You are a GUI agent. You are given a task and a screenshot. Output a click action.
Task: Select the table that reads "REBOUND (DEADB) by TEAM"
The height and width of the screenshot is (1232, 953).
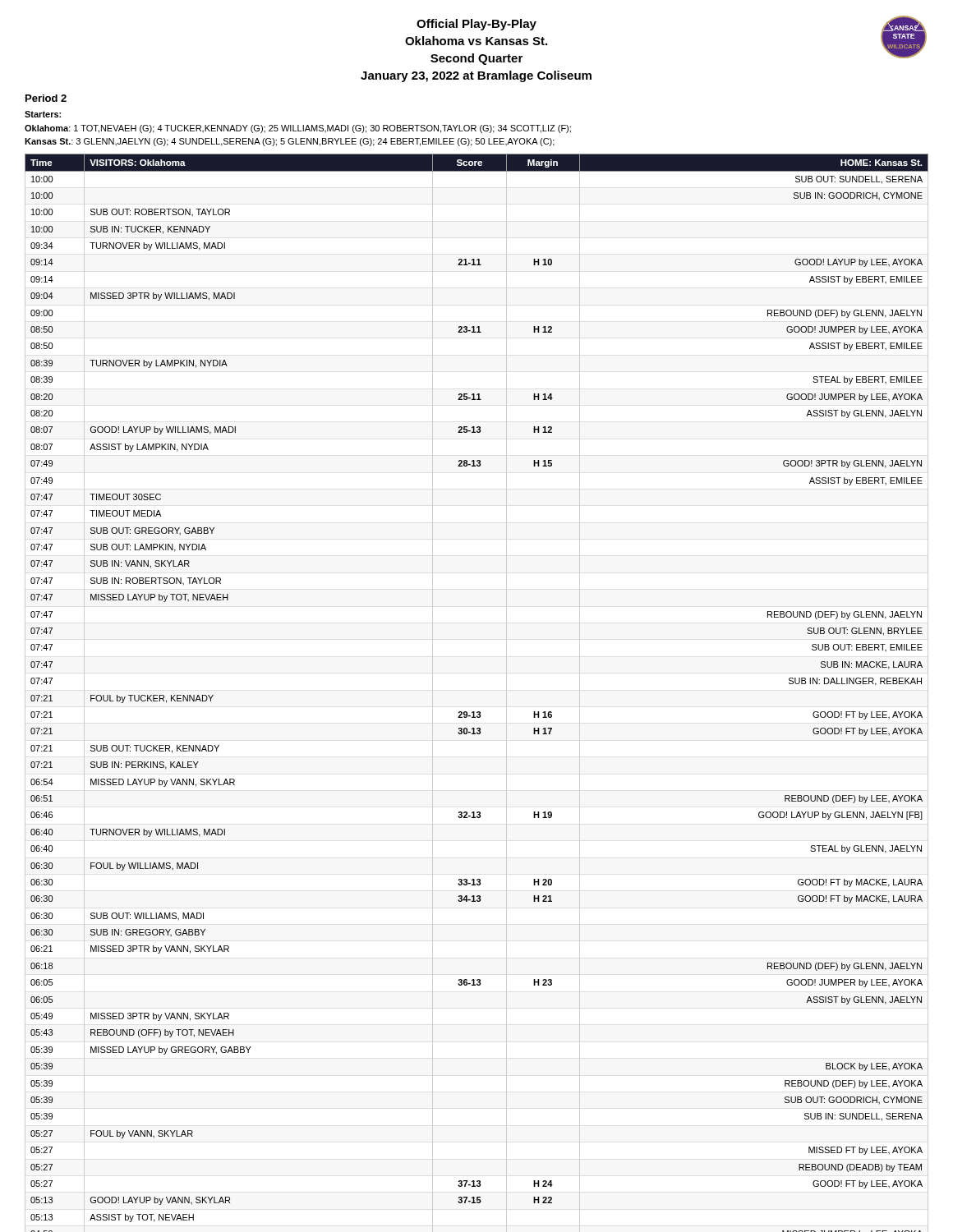pyautogui.click(x=476, y=693)
